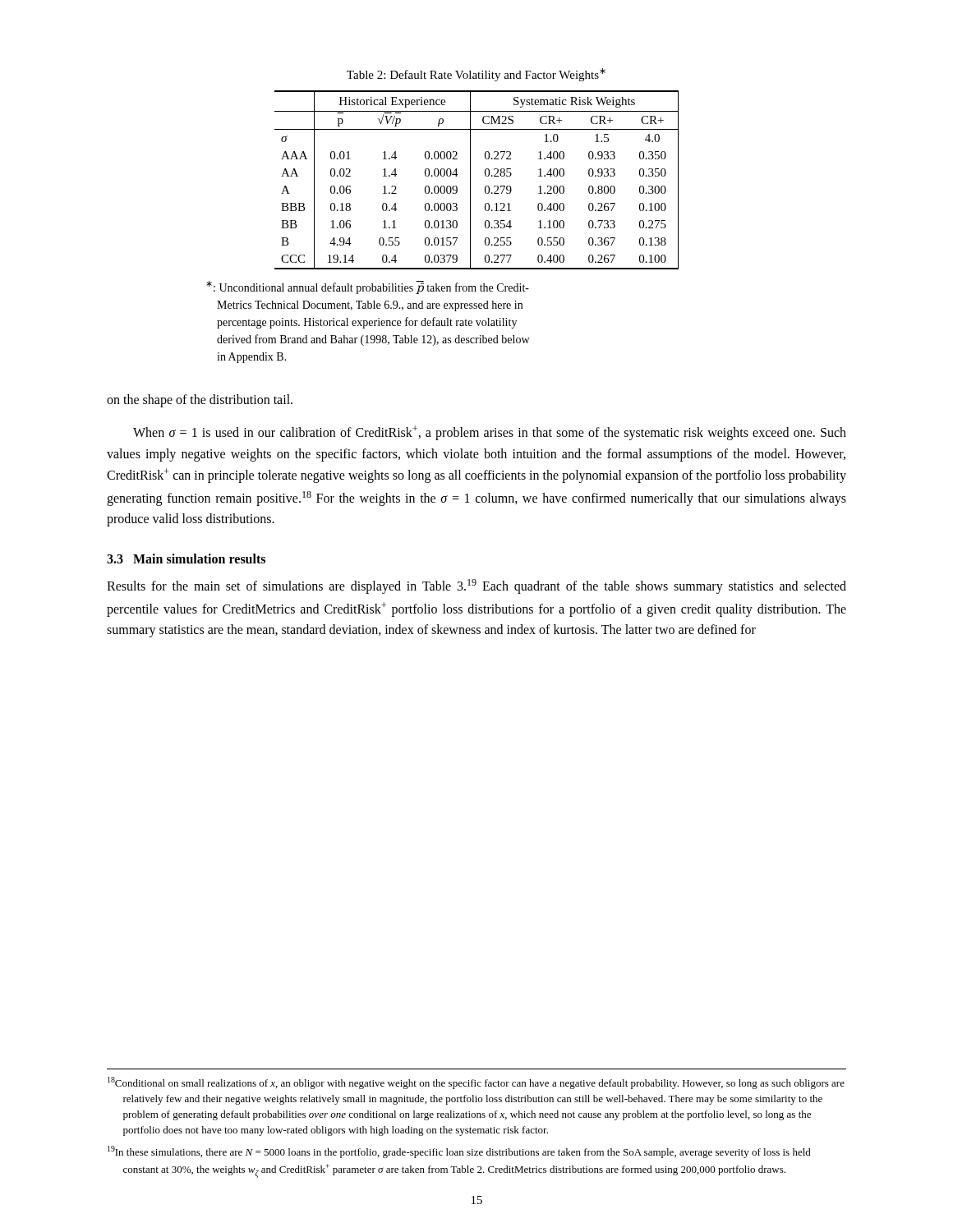Navigate to the text starting "on the shape"
Screen dimensions: 1232x953
point(200,399)
